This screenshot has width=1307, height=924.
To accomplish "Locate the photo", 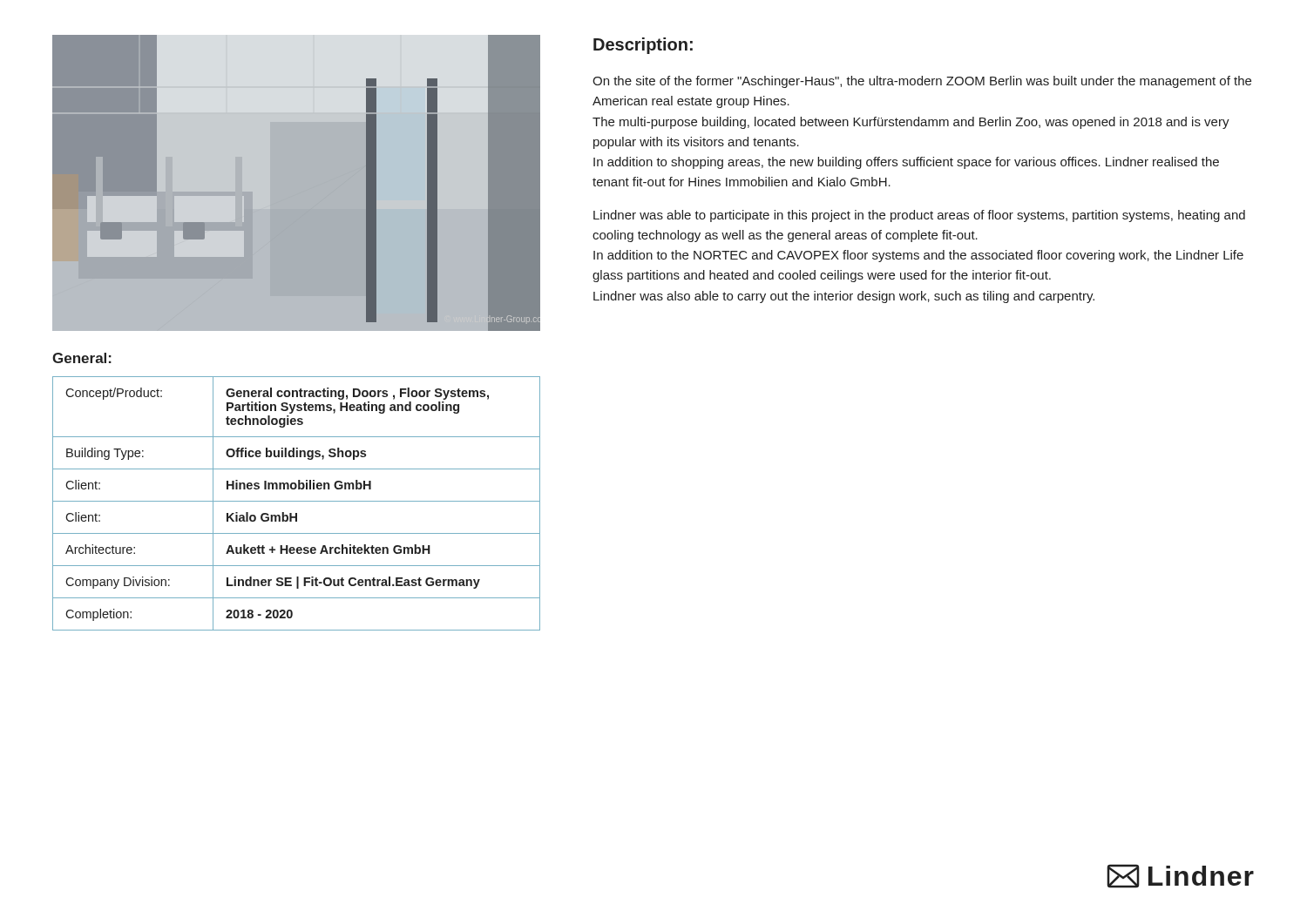I will pyautogui.click(x=296, y=183).
